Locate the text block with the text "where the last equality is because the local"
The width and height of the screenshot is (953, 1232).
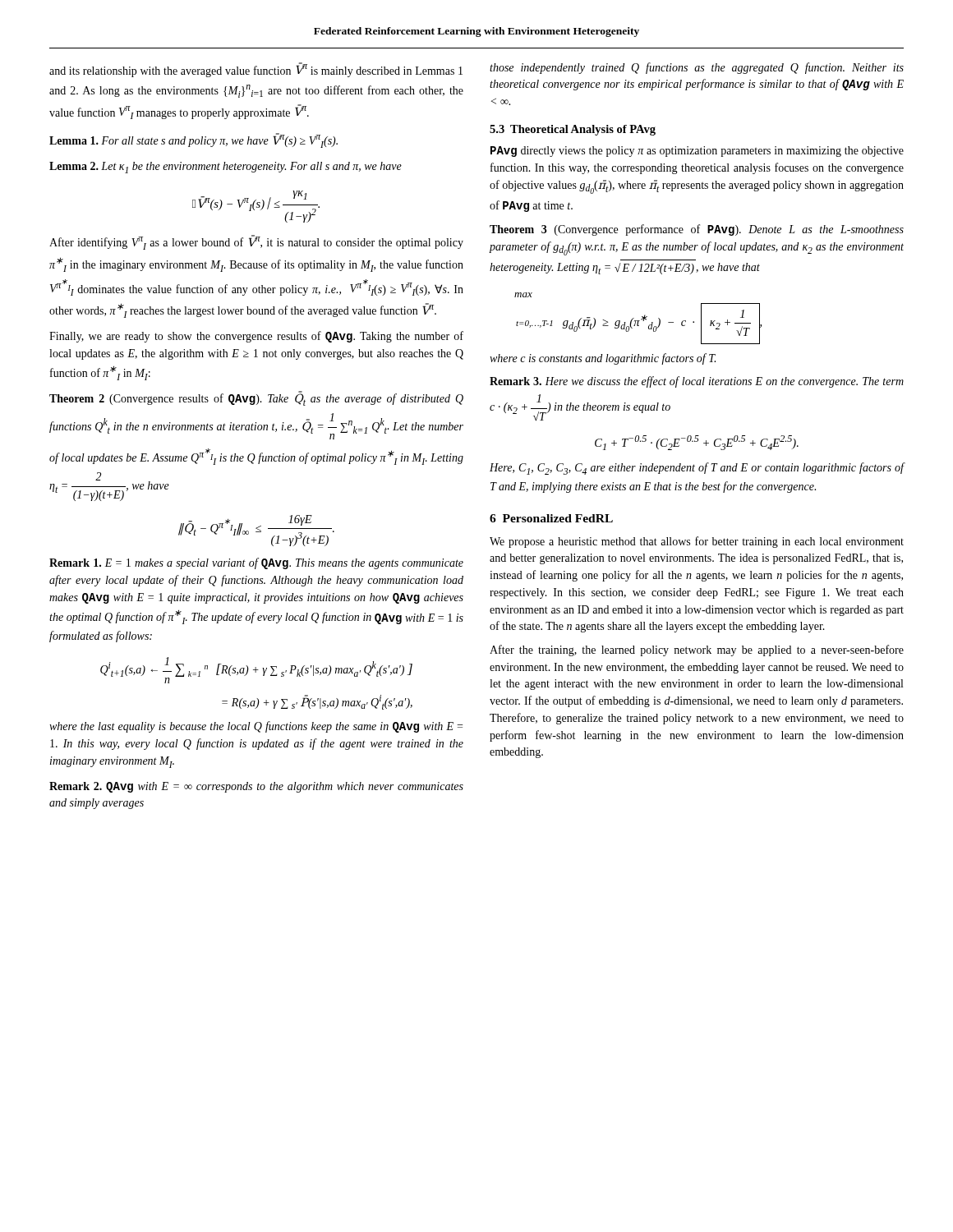(x=256, y=745)
